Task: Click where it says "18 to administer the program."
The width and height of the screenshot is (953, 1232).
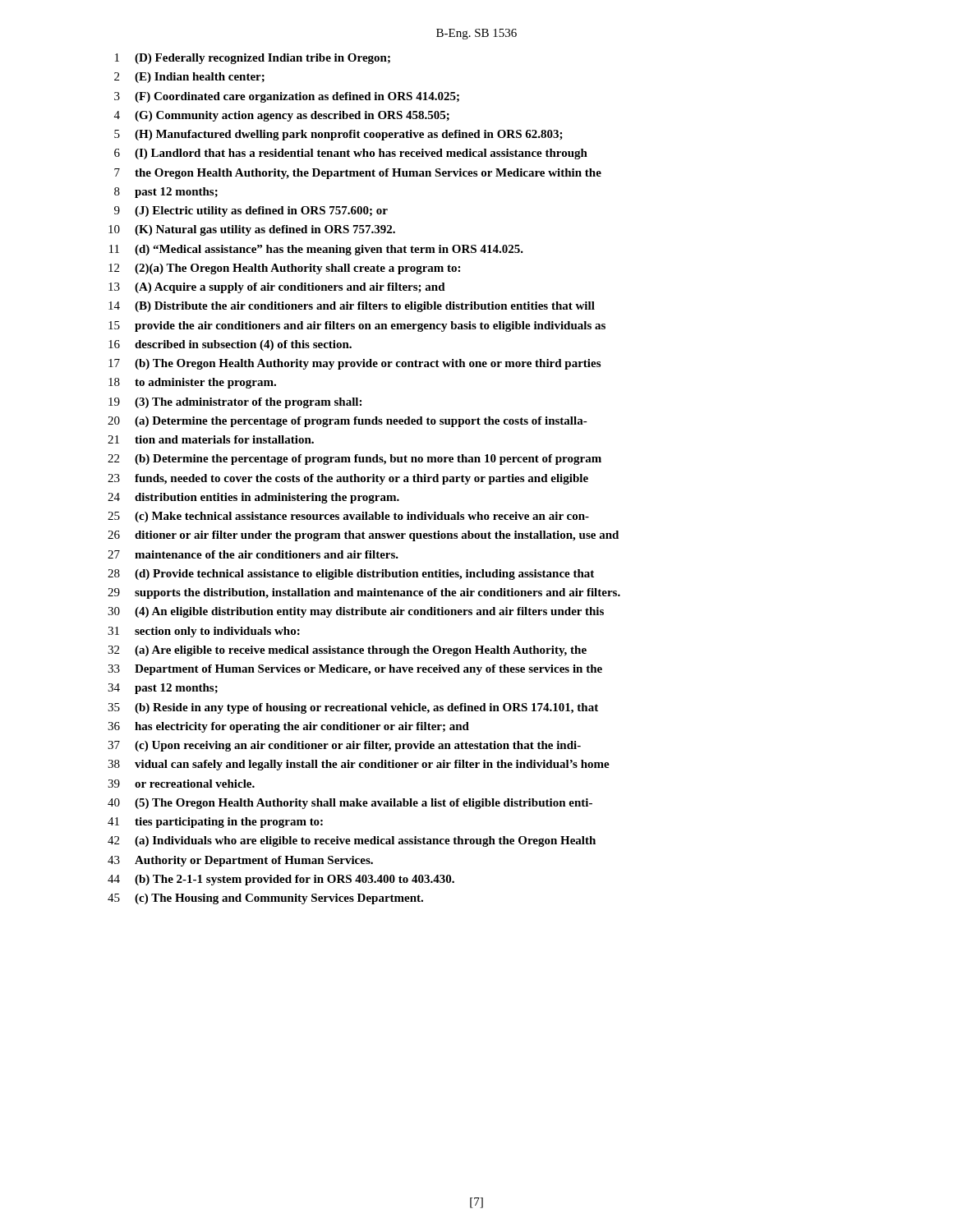Action: tap(183, 383)
